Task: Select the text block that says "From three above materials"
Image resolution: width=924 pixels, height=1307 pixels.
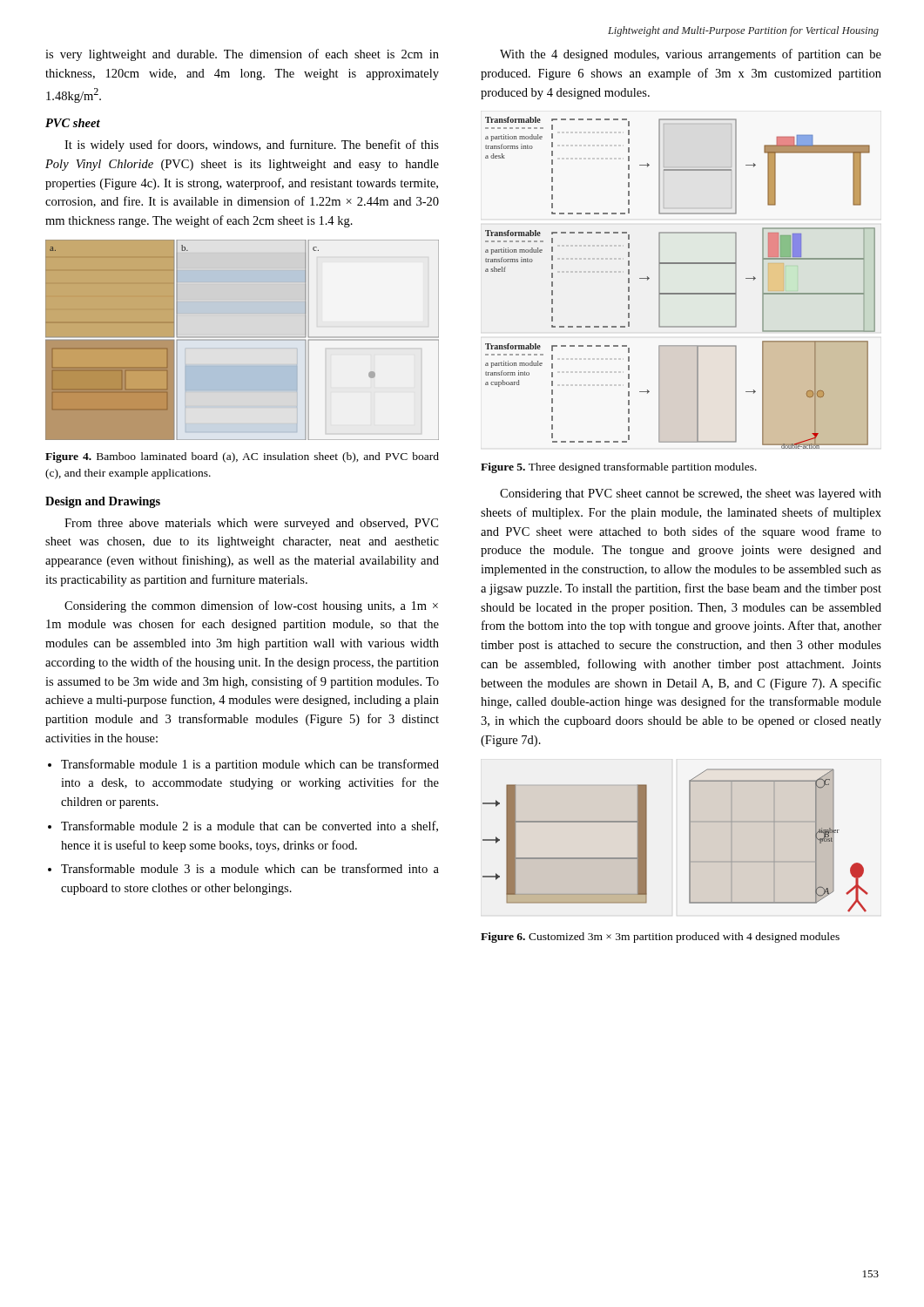Action: [242, 631]
